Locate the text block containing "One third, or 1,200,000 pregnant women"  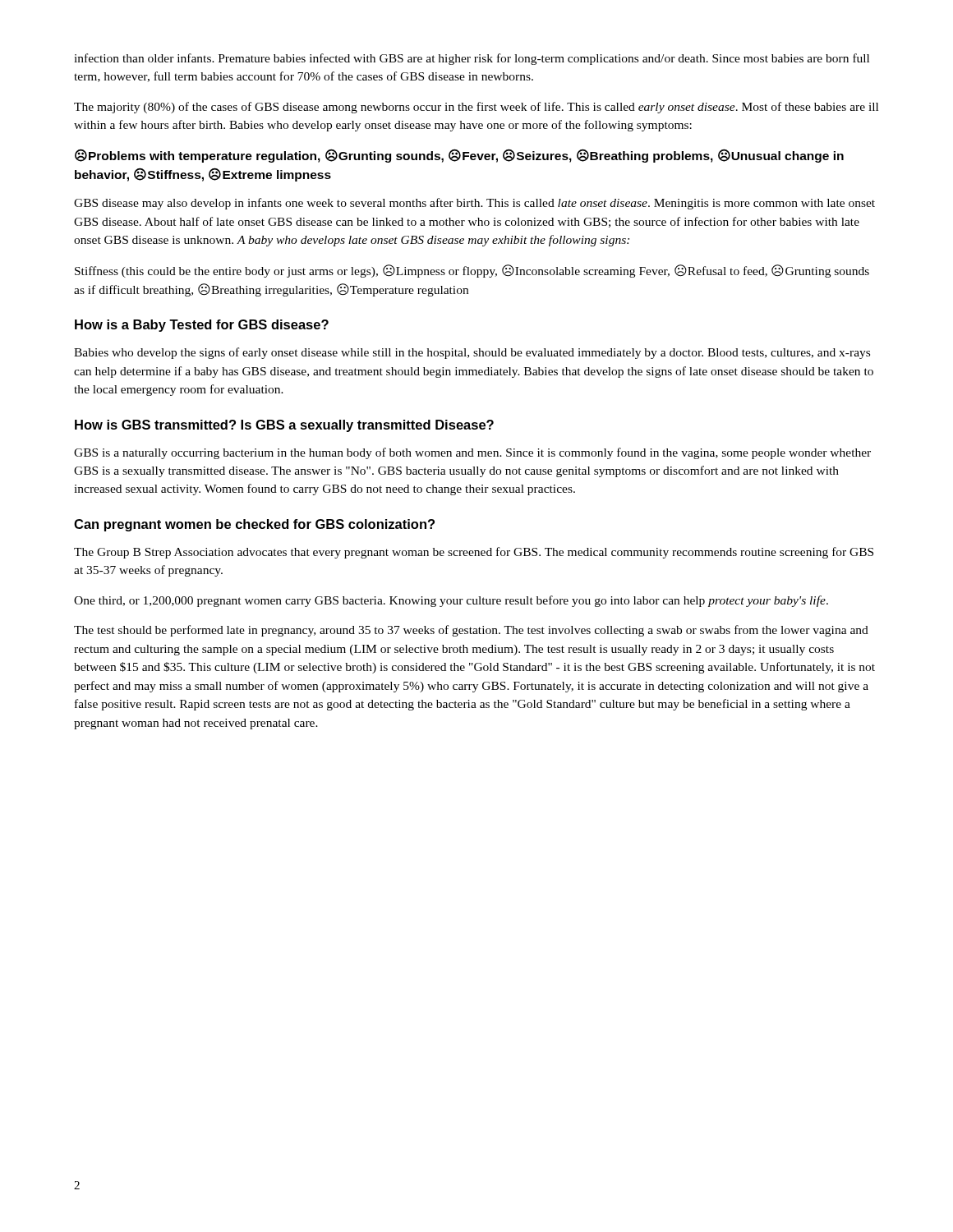coord(451,600)
